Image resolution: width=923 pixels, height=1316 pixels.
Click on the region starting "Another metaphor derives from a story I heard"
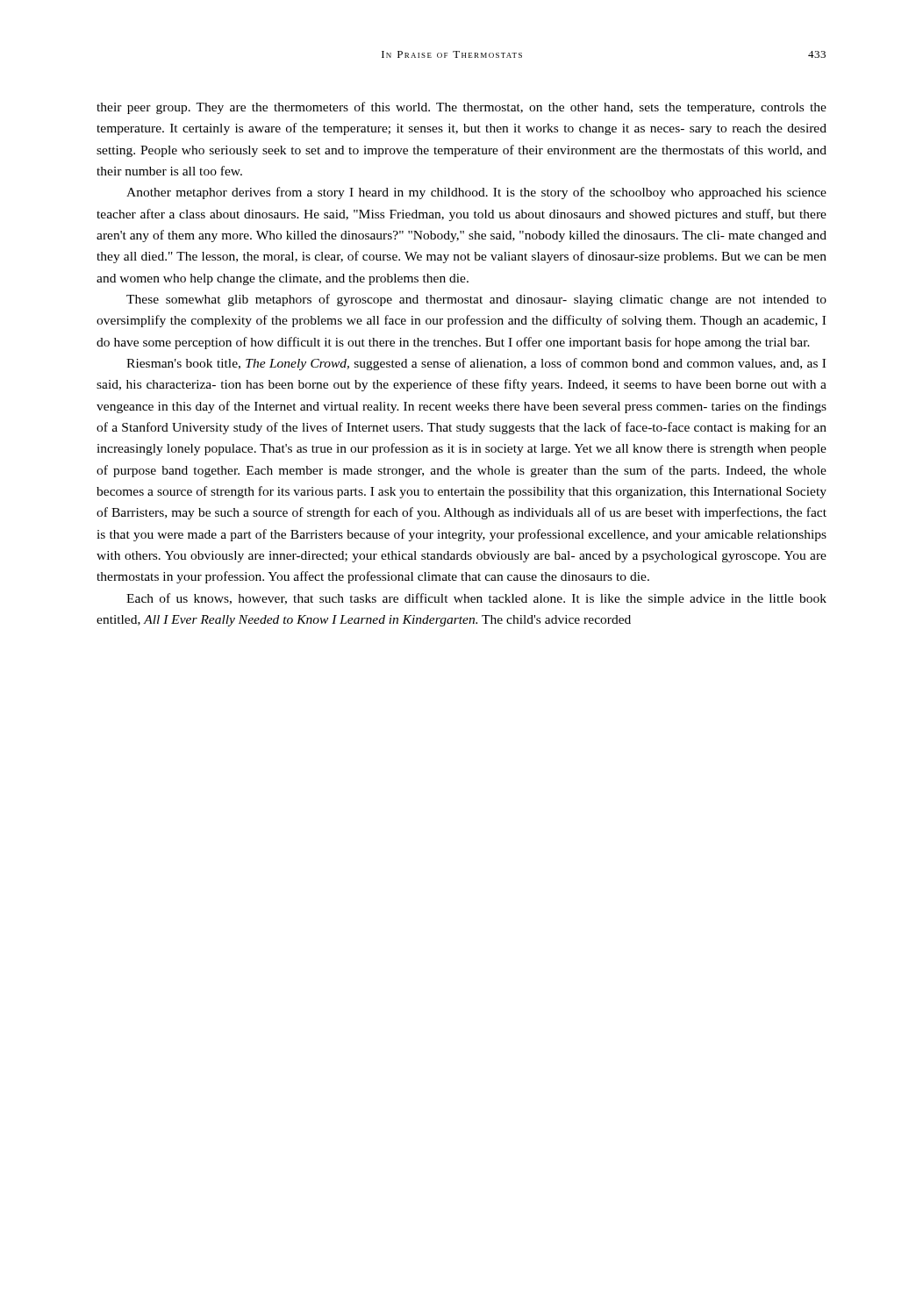[462, 235]
